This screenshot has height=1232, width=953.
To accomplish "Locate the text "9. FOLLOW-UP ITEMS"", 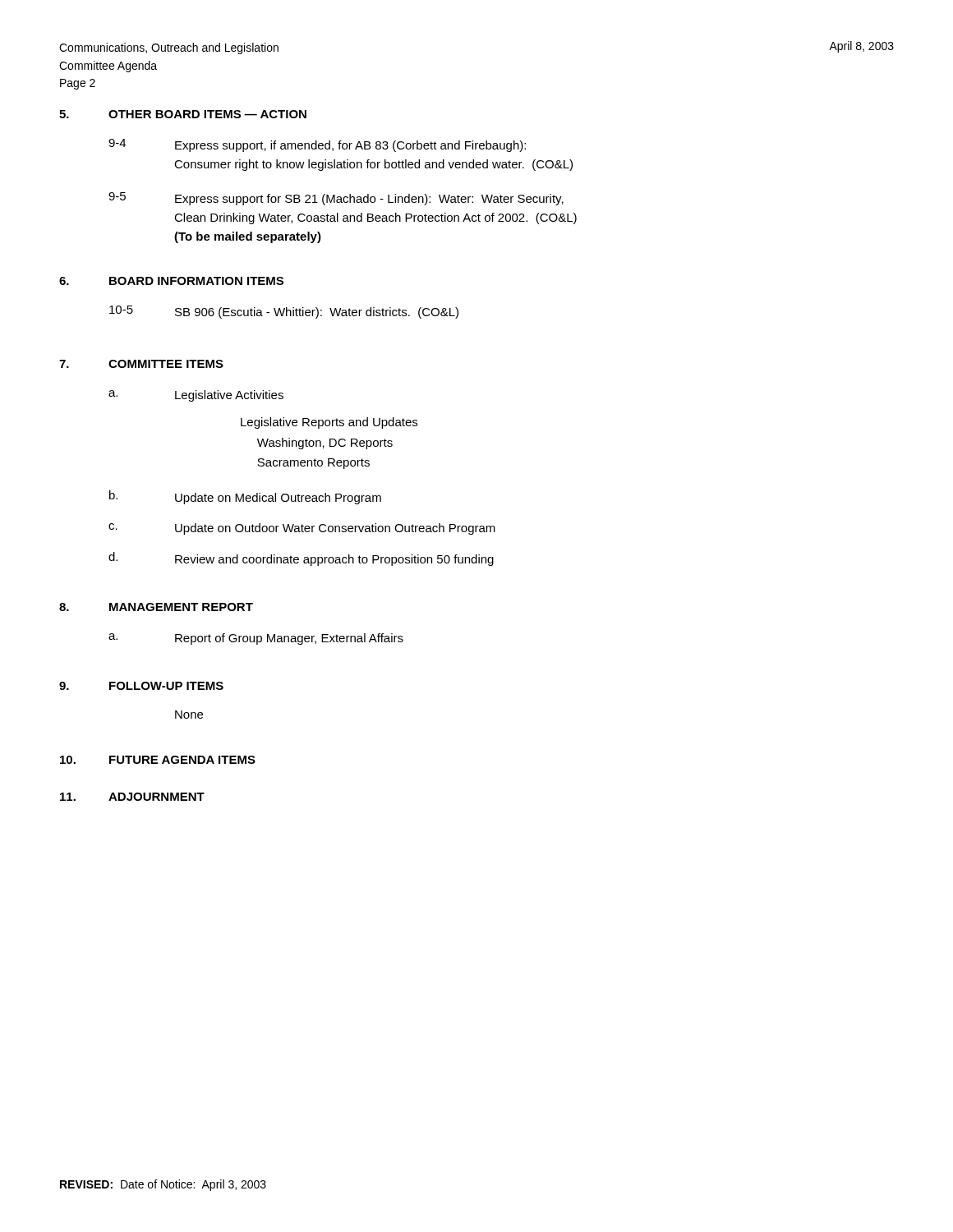I will click(x=141, y=685).
